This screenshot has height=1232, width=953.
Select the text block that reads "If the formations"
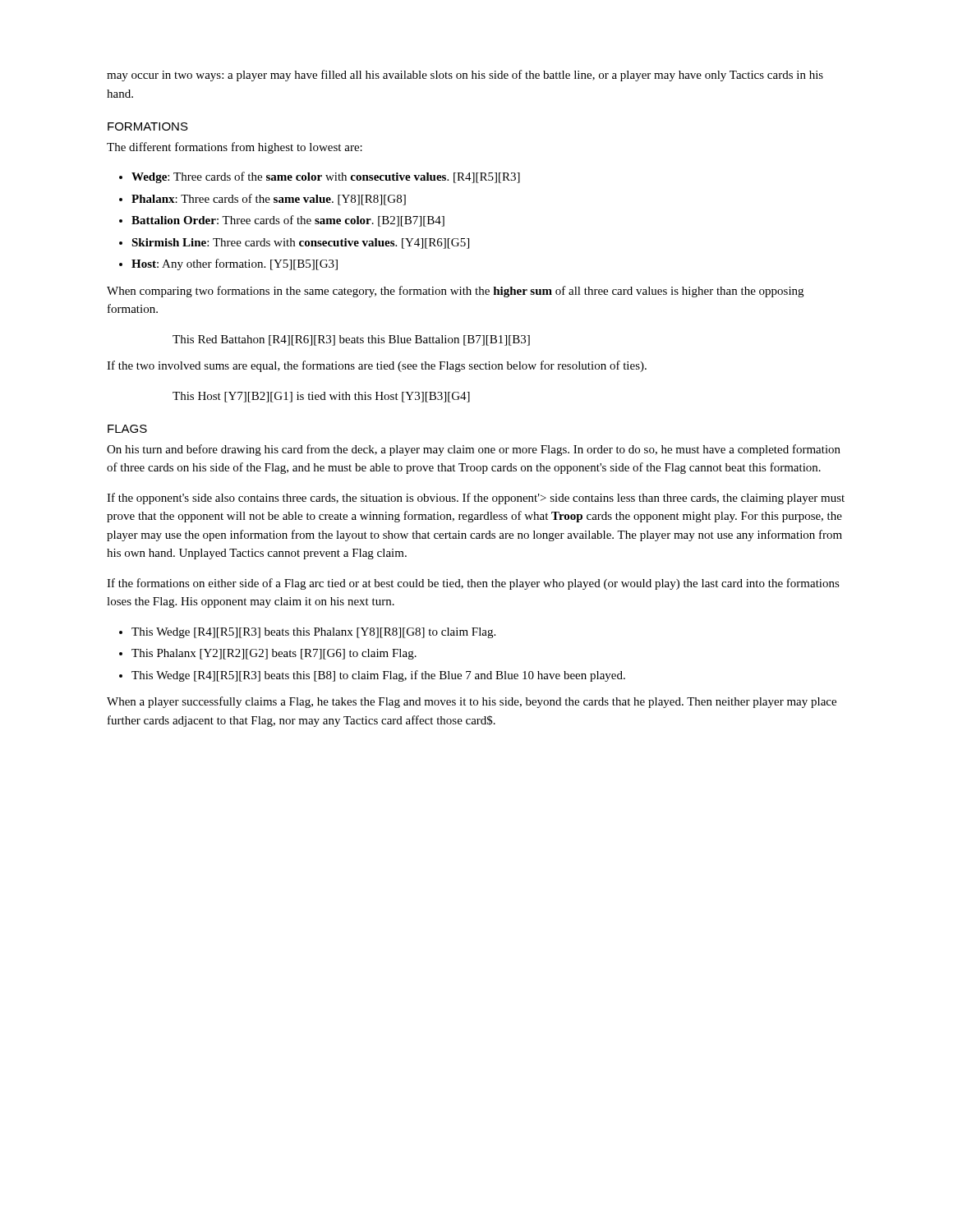(x=473, y=592)
